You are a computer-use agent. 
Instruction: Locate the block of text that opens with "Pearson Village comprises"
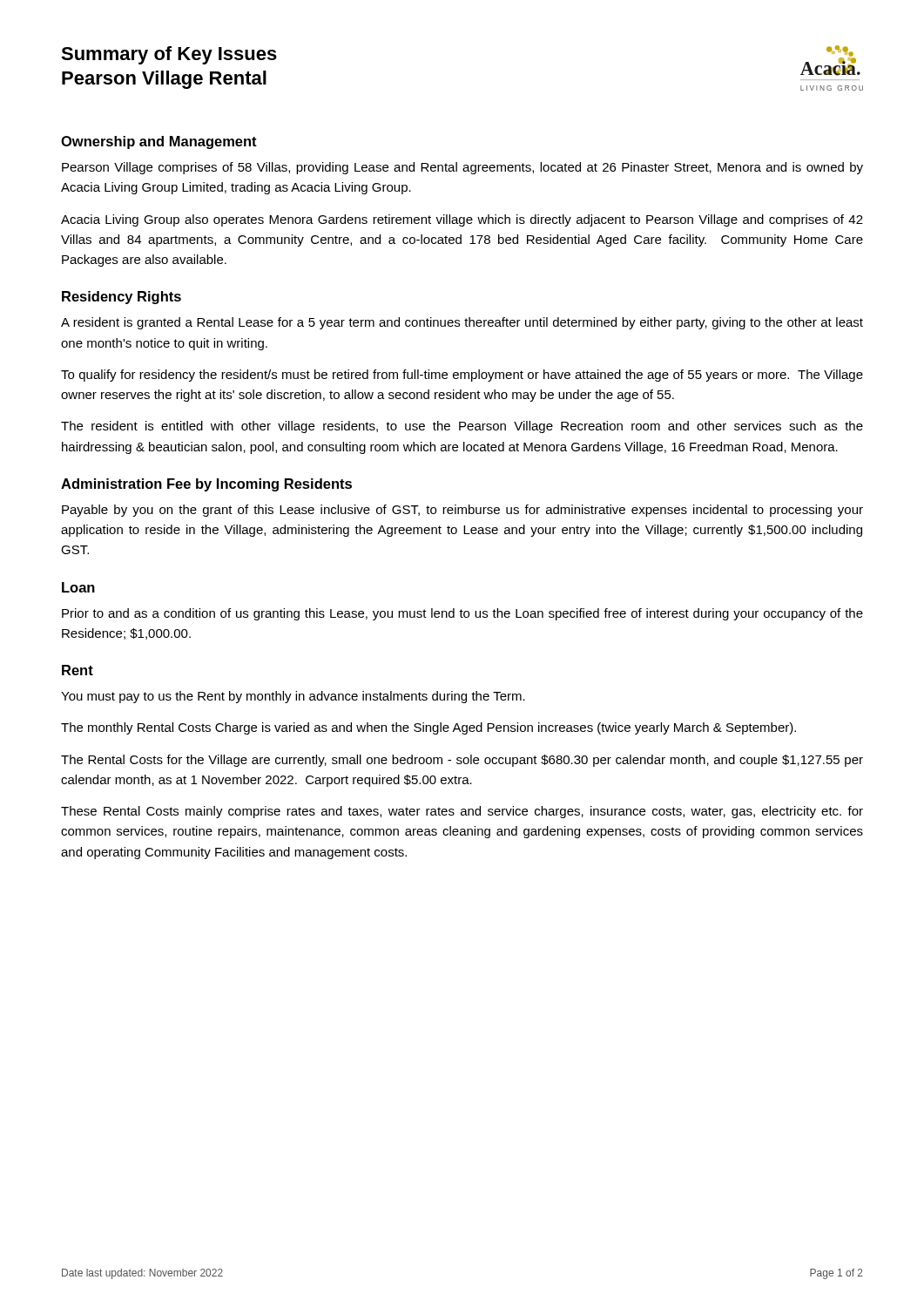pyautogui.click(x=462, y=177)
